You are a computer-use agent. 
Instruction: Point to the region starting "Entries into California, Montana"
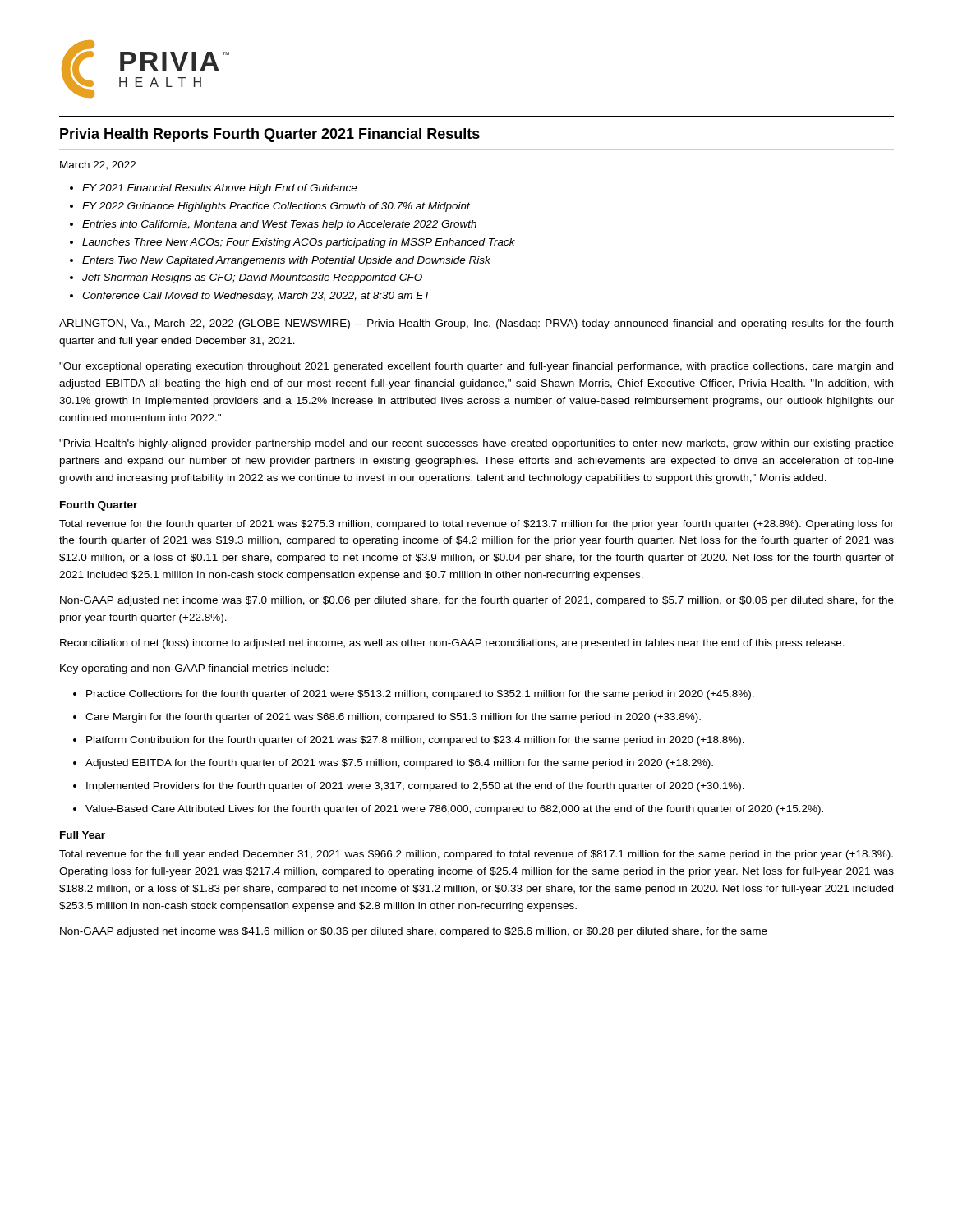pyautogui.click(x=280, y=224)
